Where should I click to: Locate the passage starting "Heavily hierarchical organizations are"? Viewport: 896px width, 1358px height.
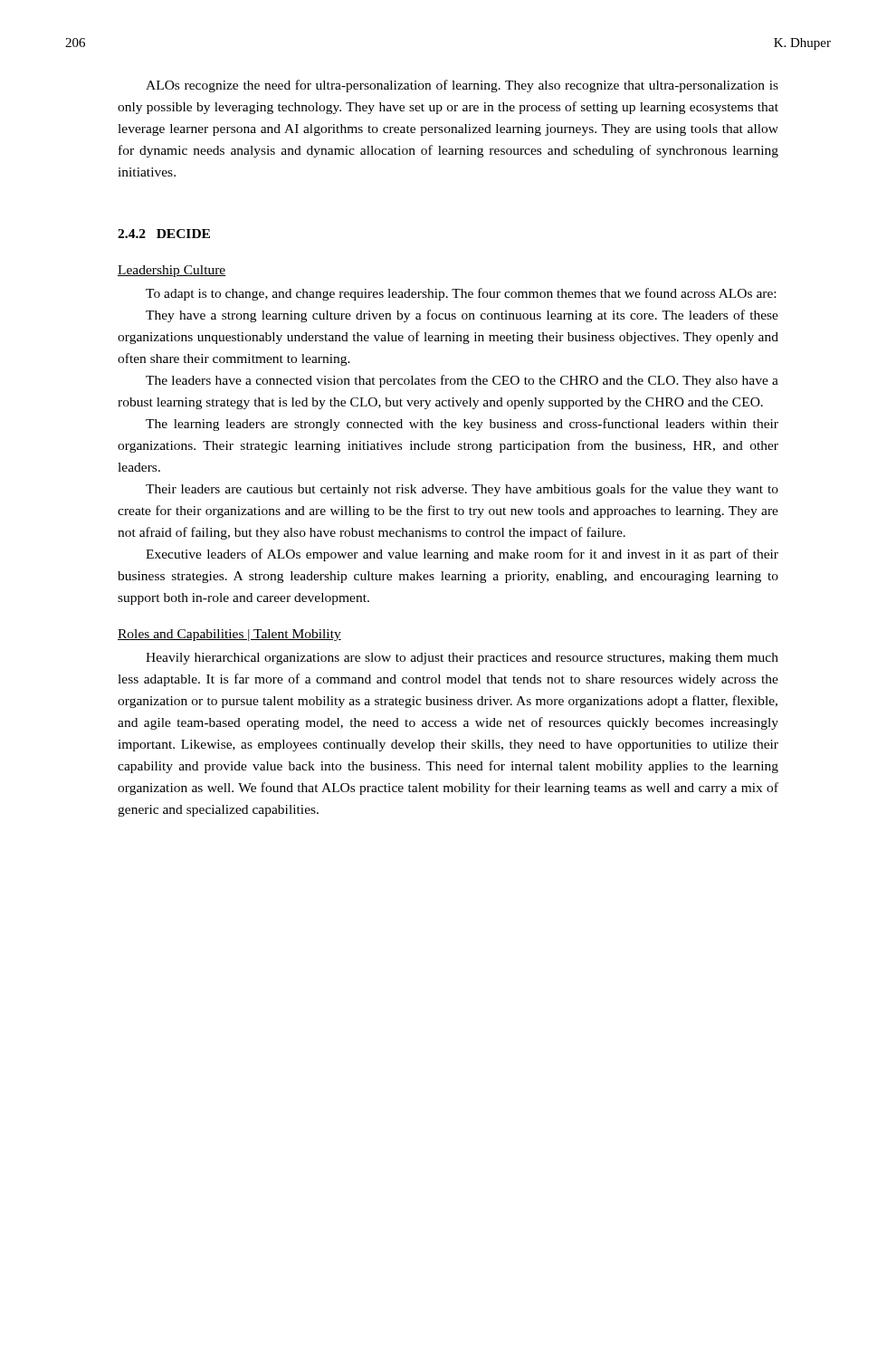pos(448,733)
